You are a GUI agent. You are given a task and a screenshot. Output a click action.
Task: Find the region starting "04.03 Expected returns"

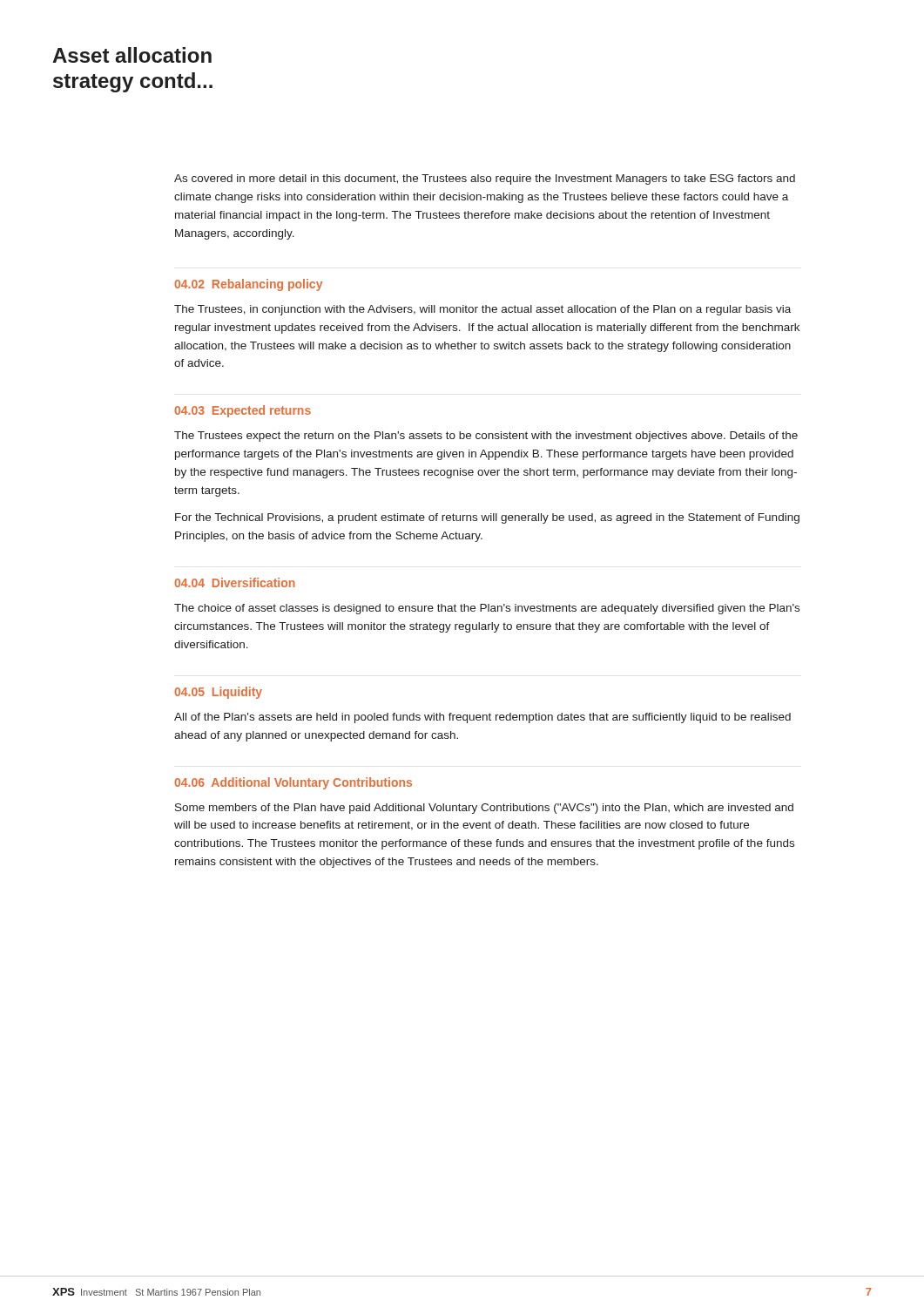point(243,411)
